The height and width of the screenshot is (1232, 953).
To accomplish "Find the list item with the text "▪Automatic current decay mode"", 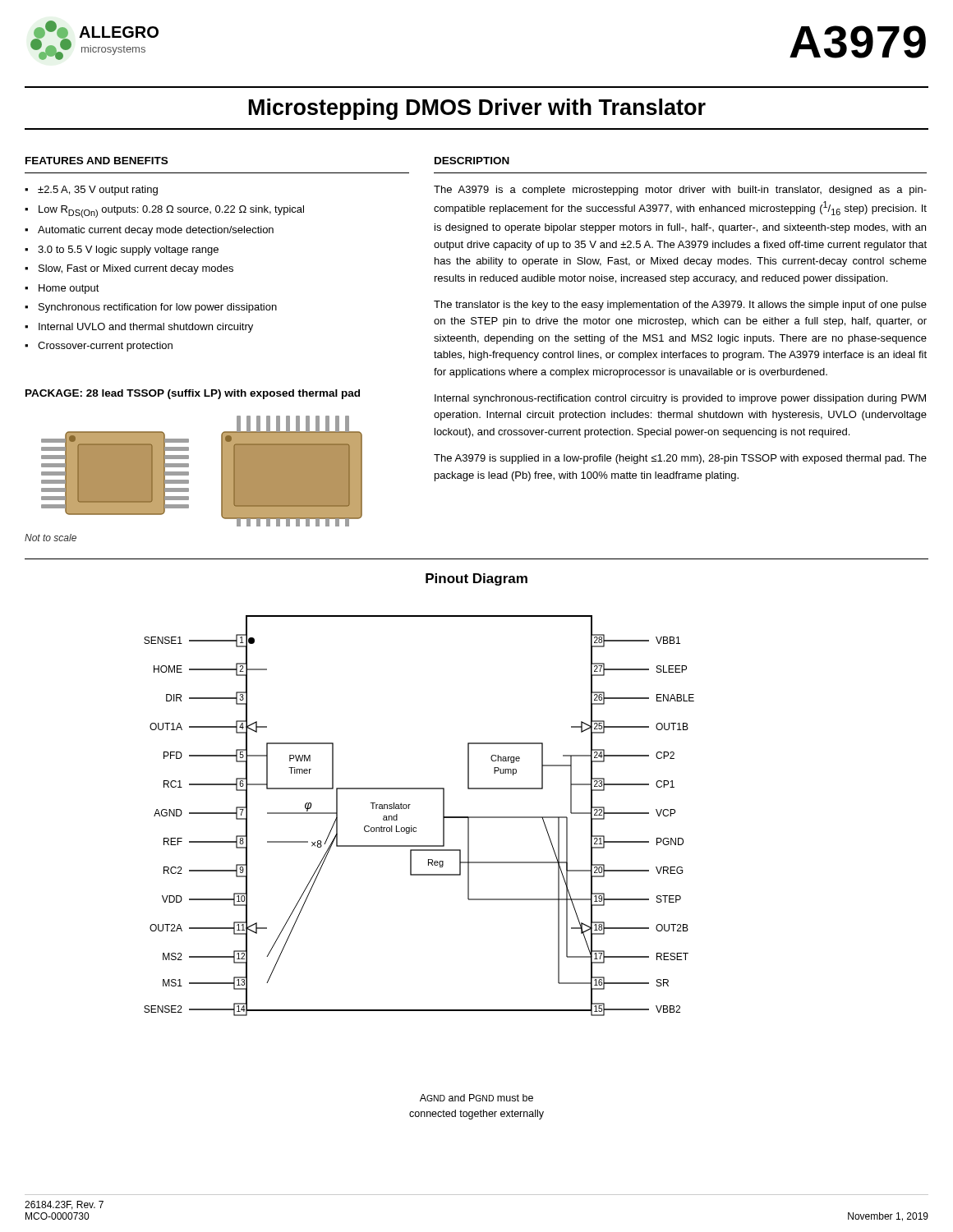I will tap(149, 230).
